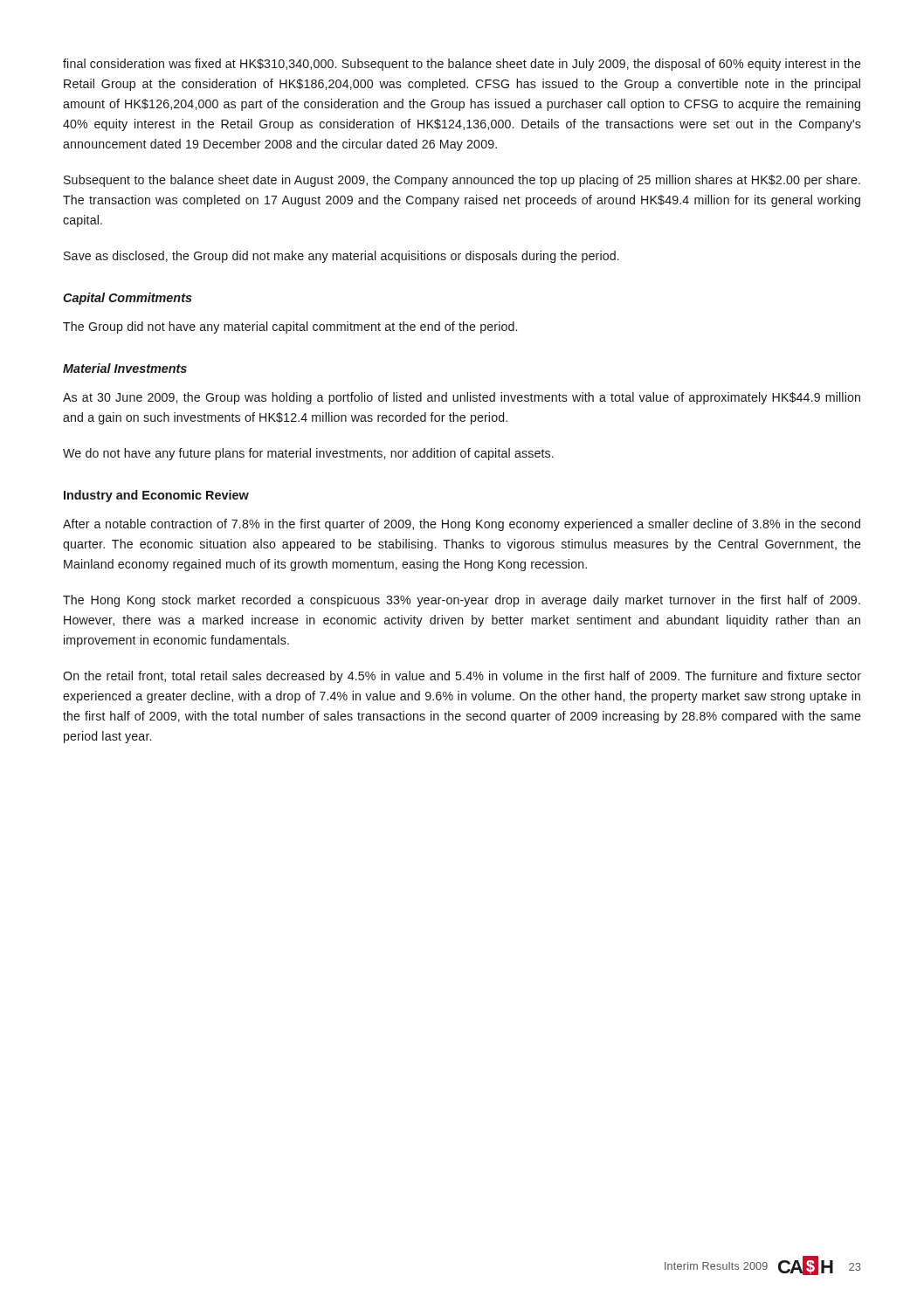Locate the block of text that opens with "Save as disclosed, the Group did not make"

coord(341,256)
